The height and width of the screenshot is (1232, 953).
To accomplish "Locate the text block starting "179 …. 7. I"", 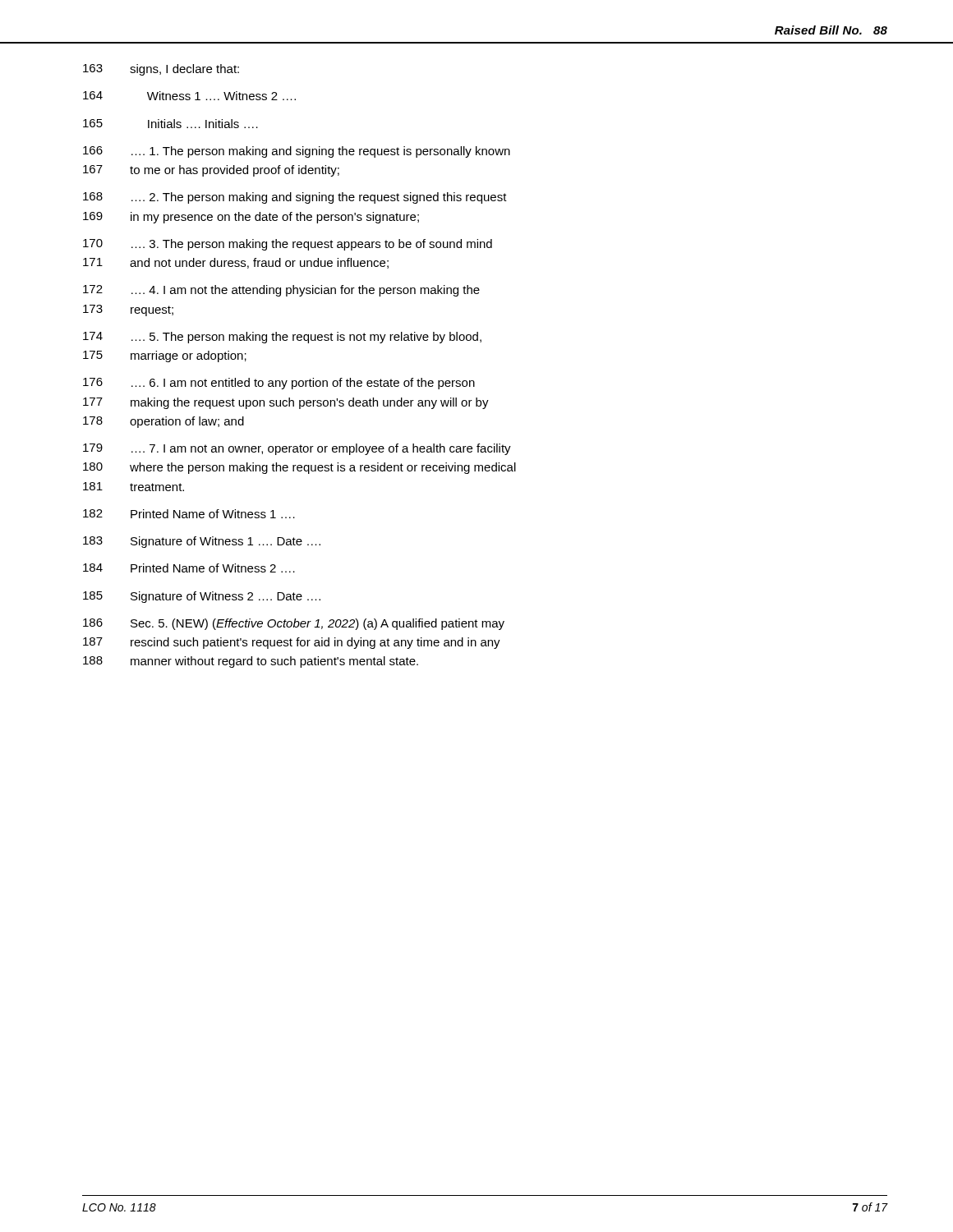I will coord(485,467).
